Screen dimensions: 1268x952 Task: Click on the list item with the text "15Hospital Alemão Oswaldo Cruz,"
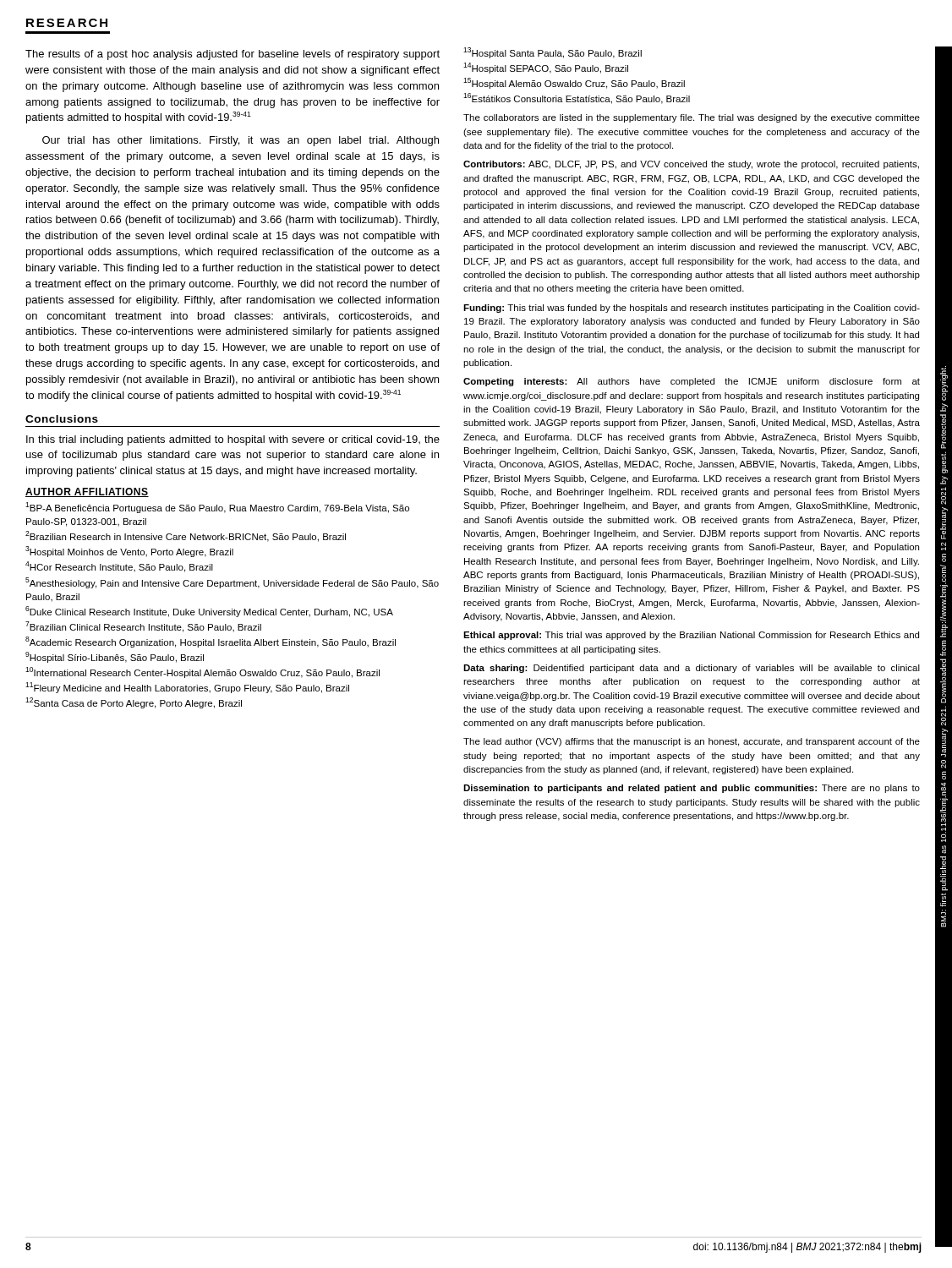click(x=574, y=83)
